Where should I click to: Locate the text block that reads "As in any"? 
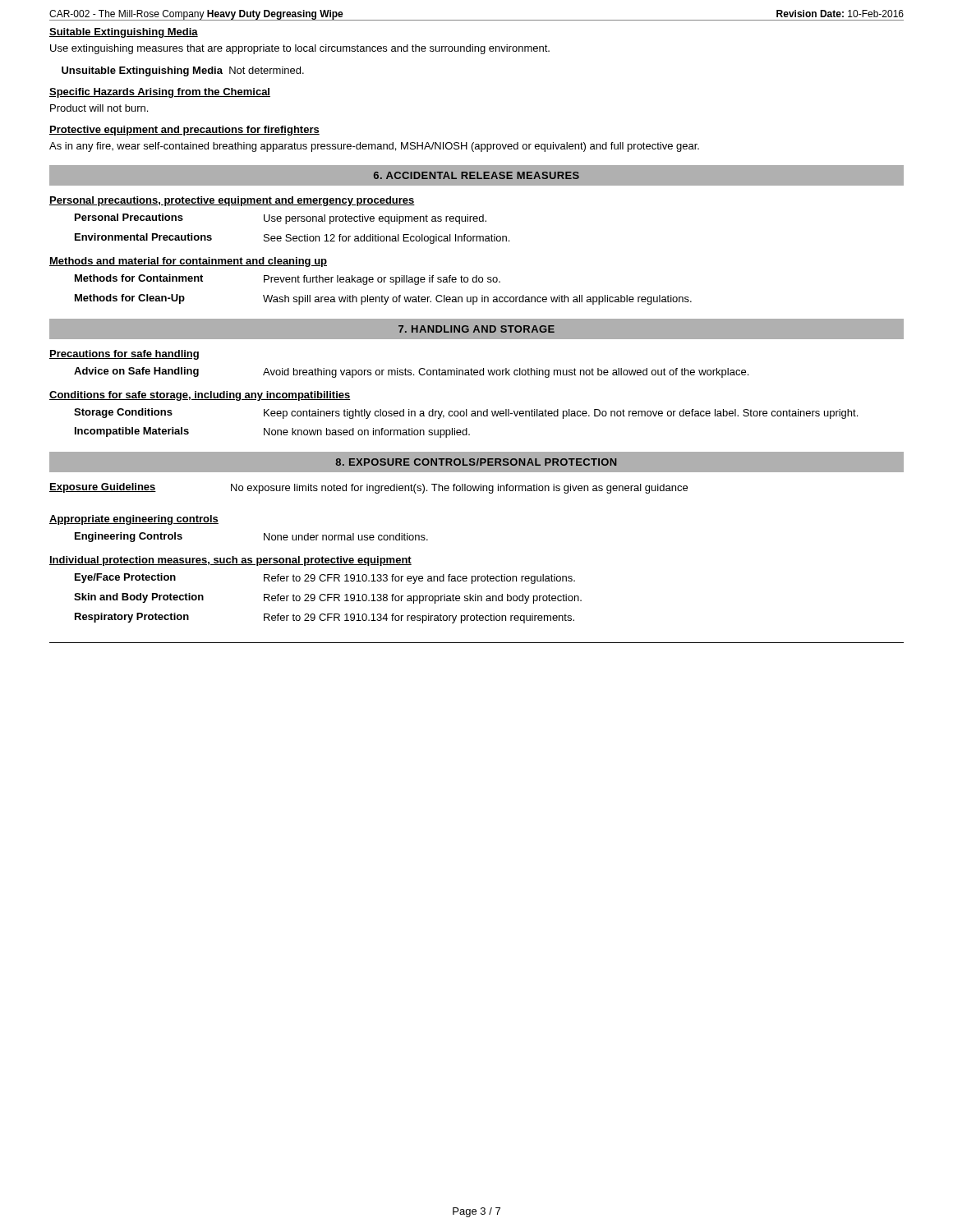[375, 145]
